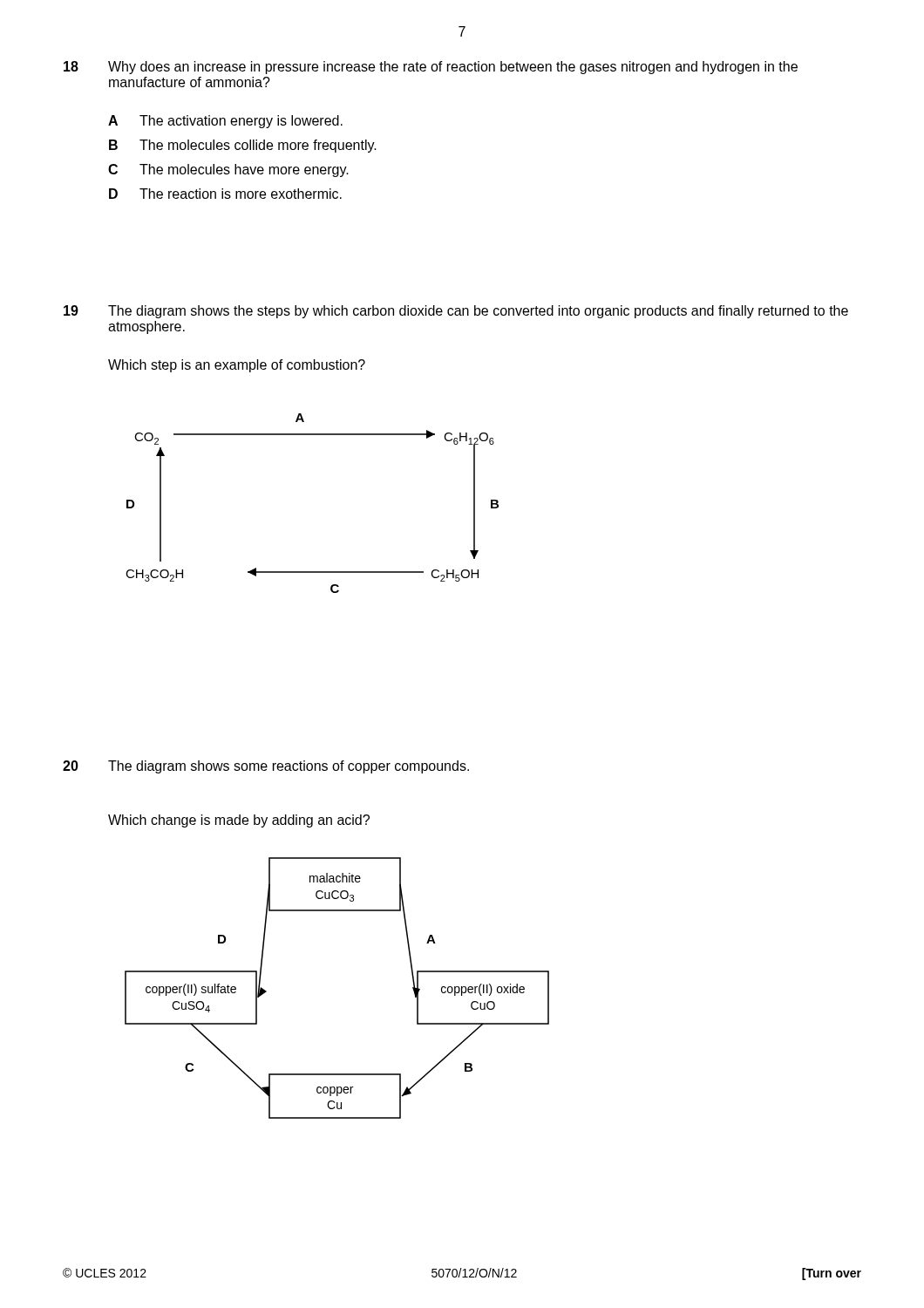
Task: Point to the region starting "B The molecules collide more frequently."
Action: click(243, 146)
